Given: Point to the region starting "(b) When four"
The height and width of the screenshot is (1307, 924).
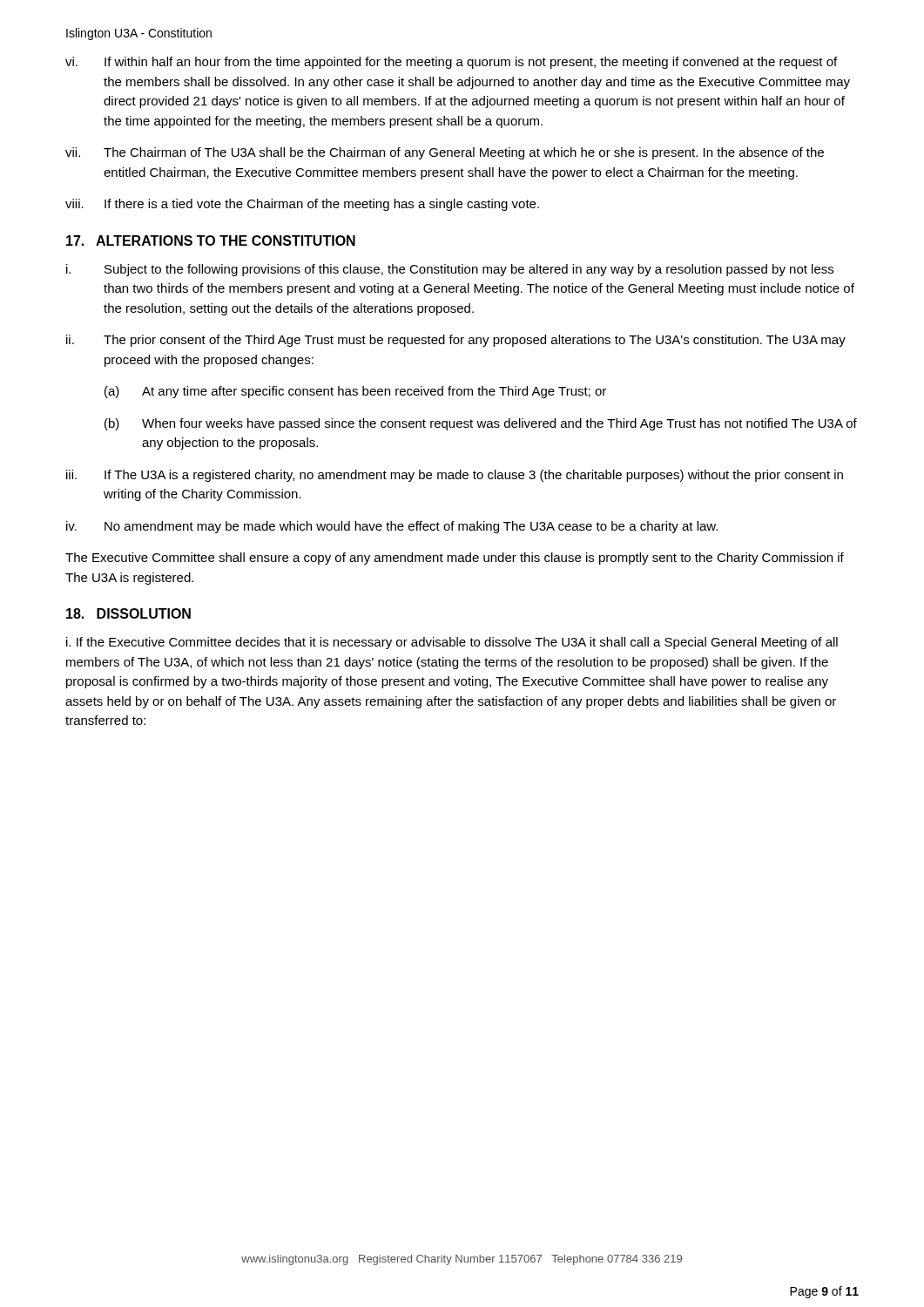Looking at the screenshot, I should pyautogui.click(x=481, y=433).
